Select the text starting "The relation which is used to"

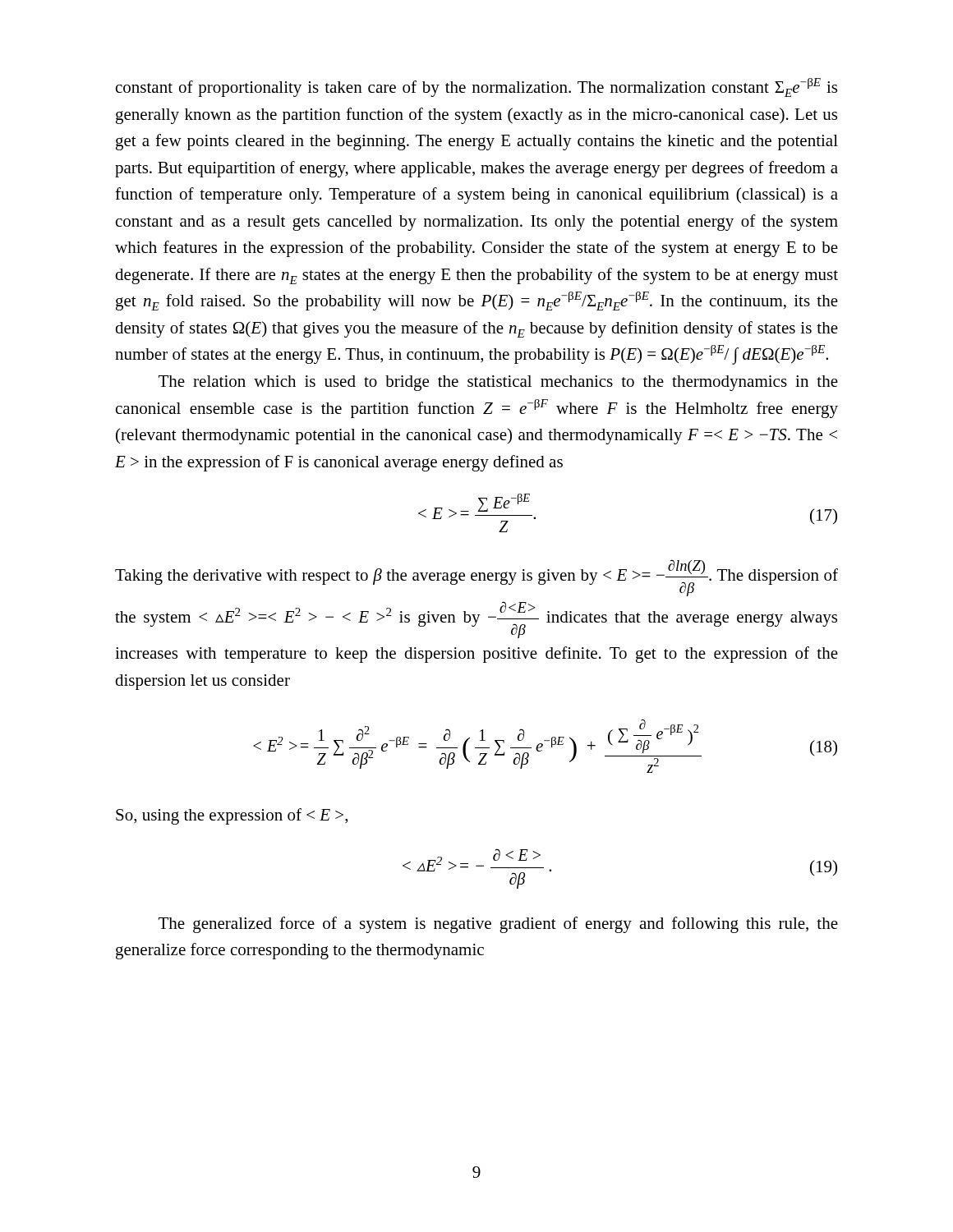pyautogui.click(x=476, y=421)
